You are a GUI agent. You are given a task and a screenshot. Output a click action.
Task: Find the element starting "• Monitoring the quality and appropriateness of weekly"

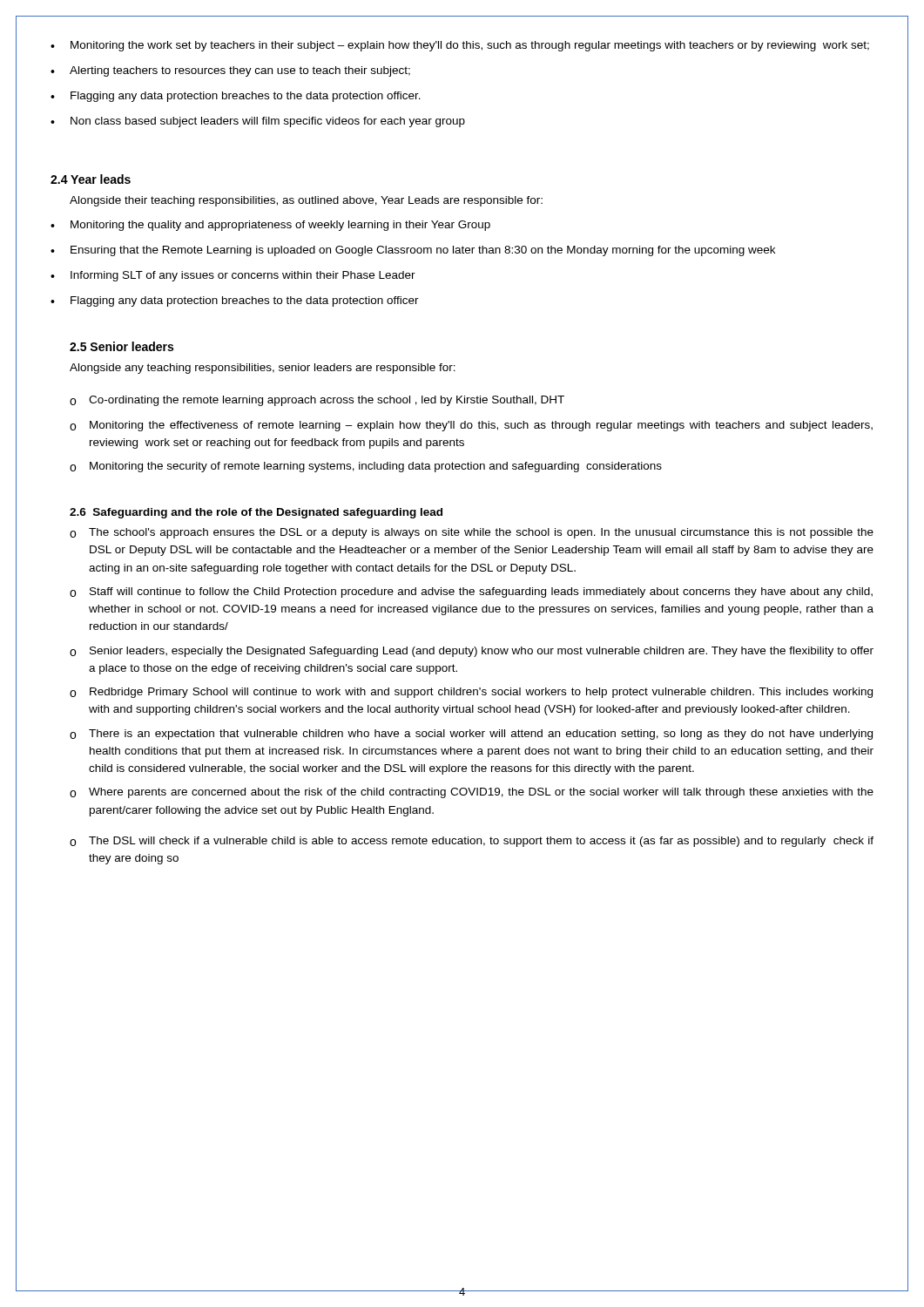click(x=271, y=226)
